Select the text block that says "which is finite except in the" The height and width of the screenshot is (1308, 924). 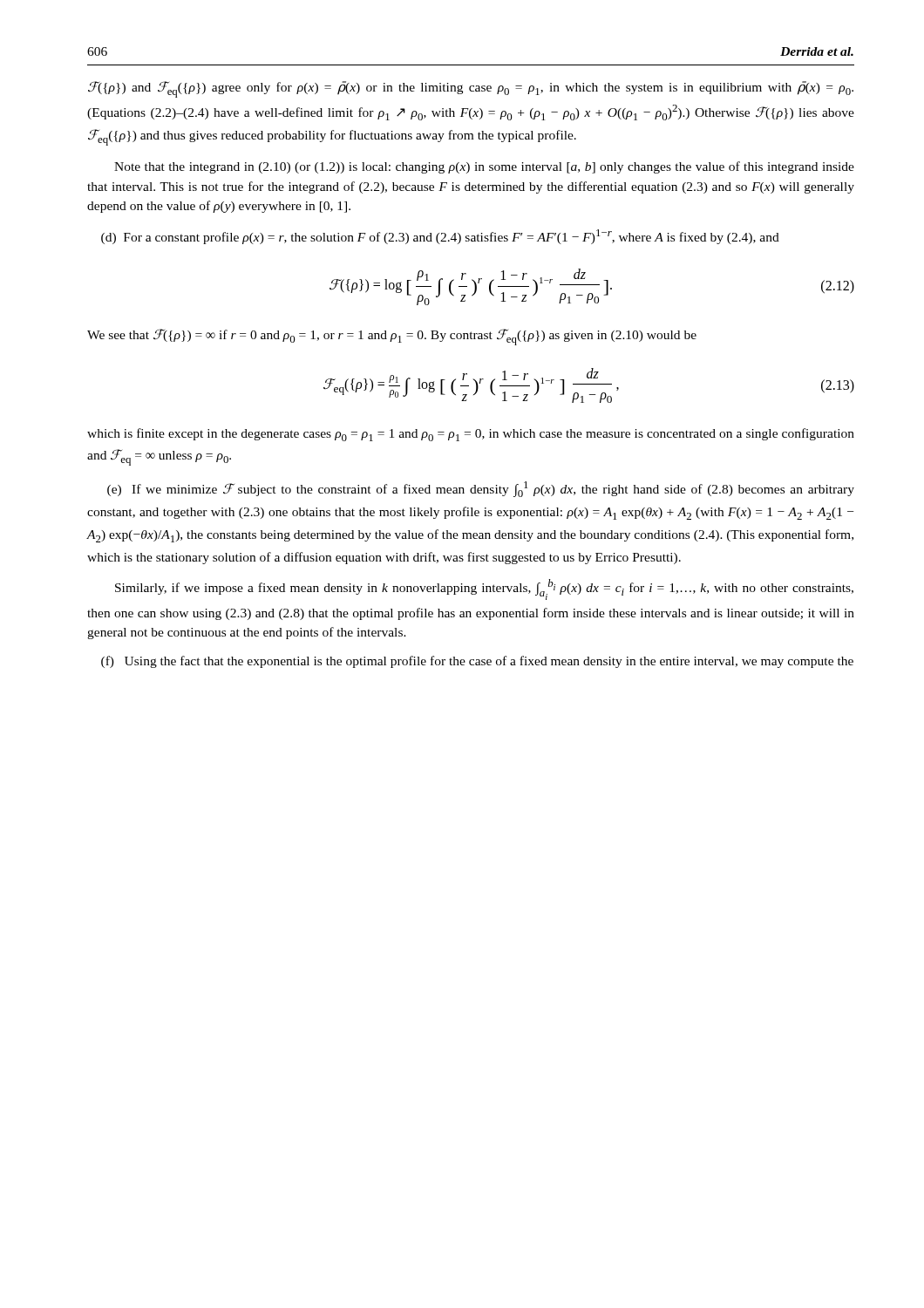471,446
